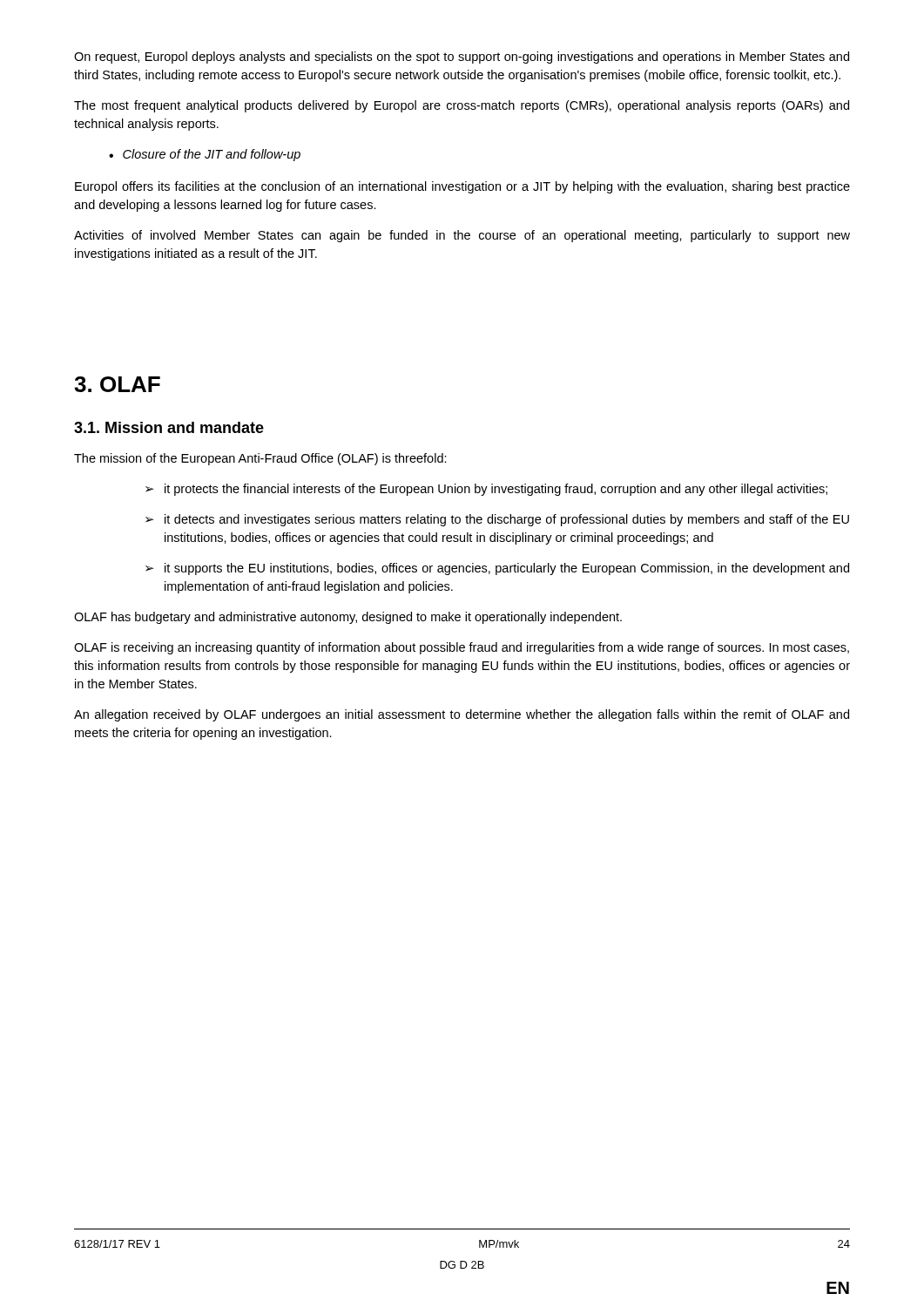Image resolution: width=924 pixels, height=1307 pixels.
Task: Click on the text block starting "3. OLAF"
Action: pos(117,384)
